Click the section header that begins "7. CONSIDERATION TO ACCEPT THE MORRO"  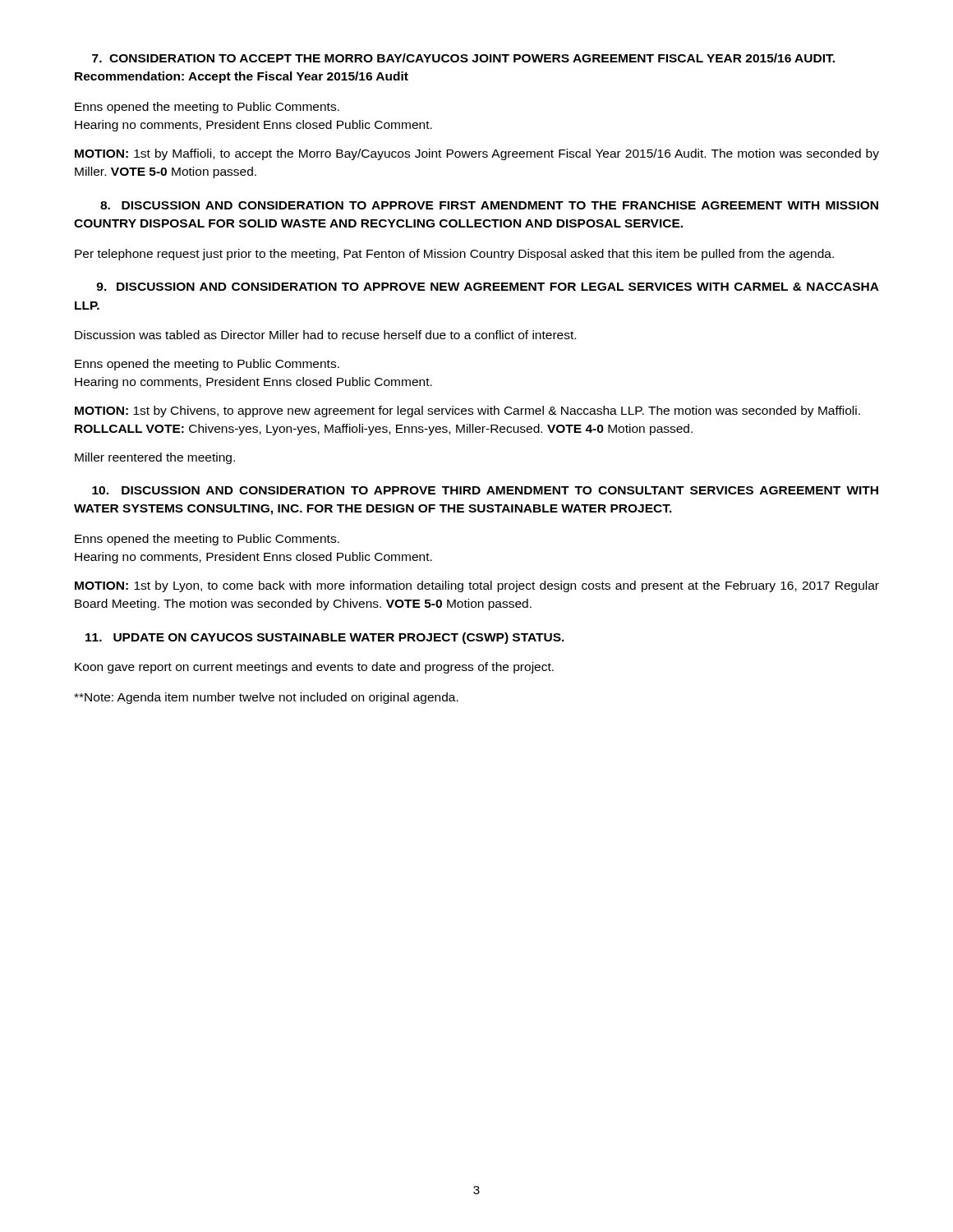(455, 67)
